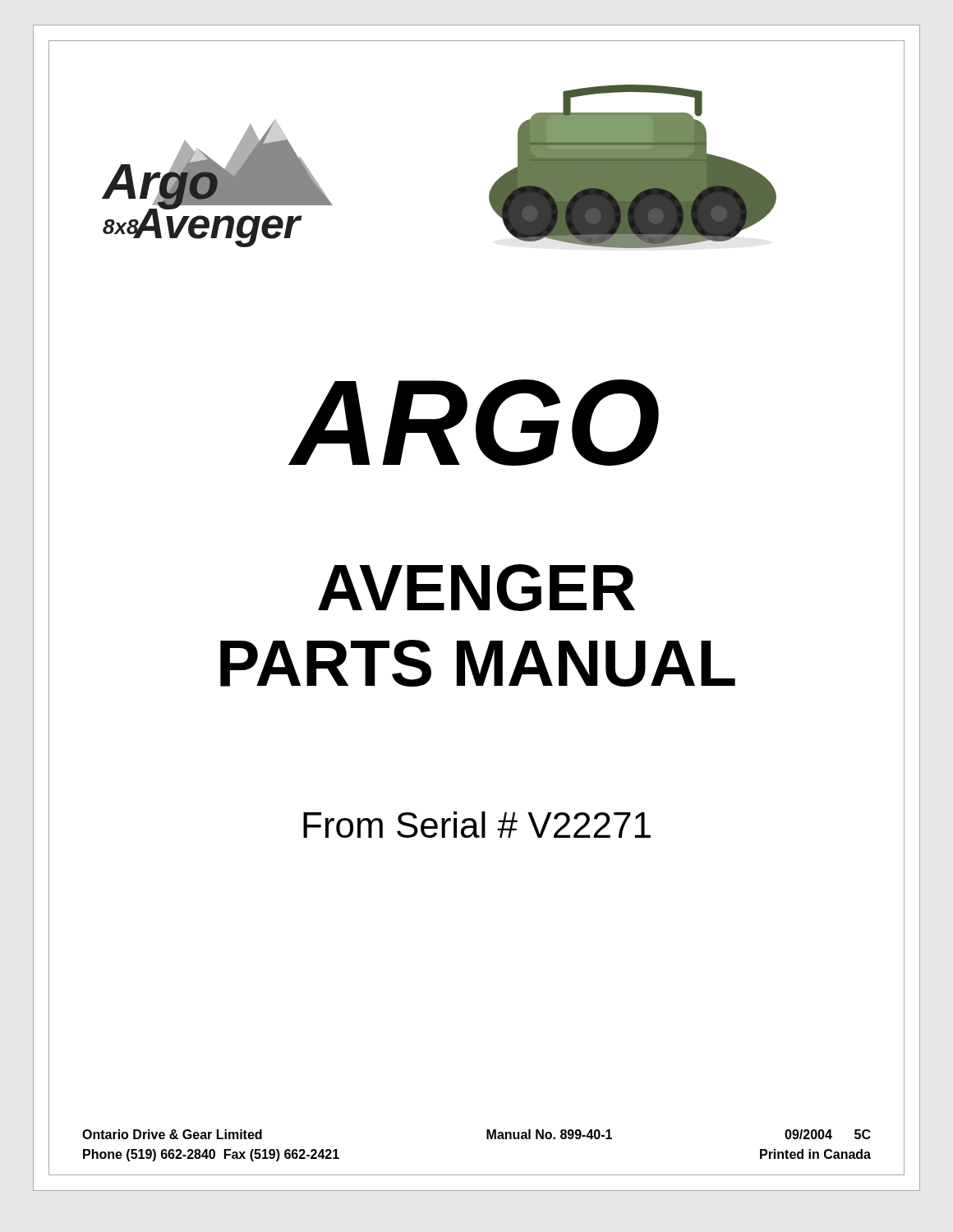Locate the logo
Screen dimensions: 1232x953
[x=476, y=164]
